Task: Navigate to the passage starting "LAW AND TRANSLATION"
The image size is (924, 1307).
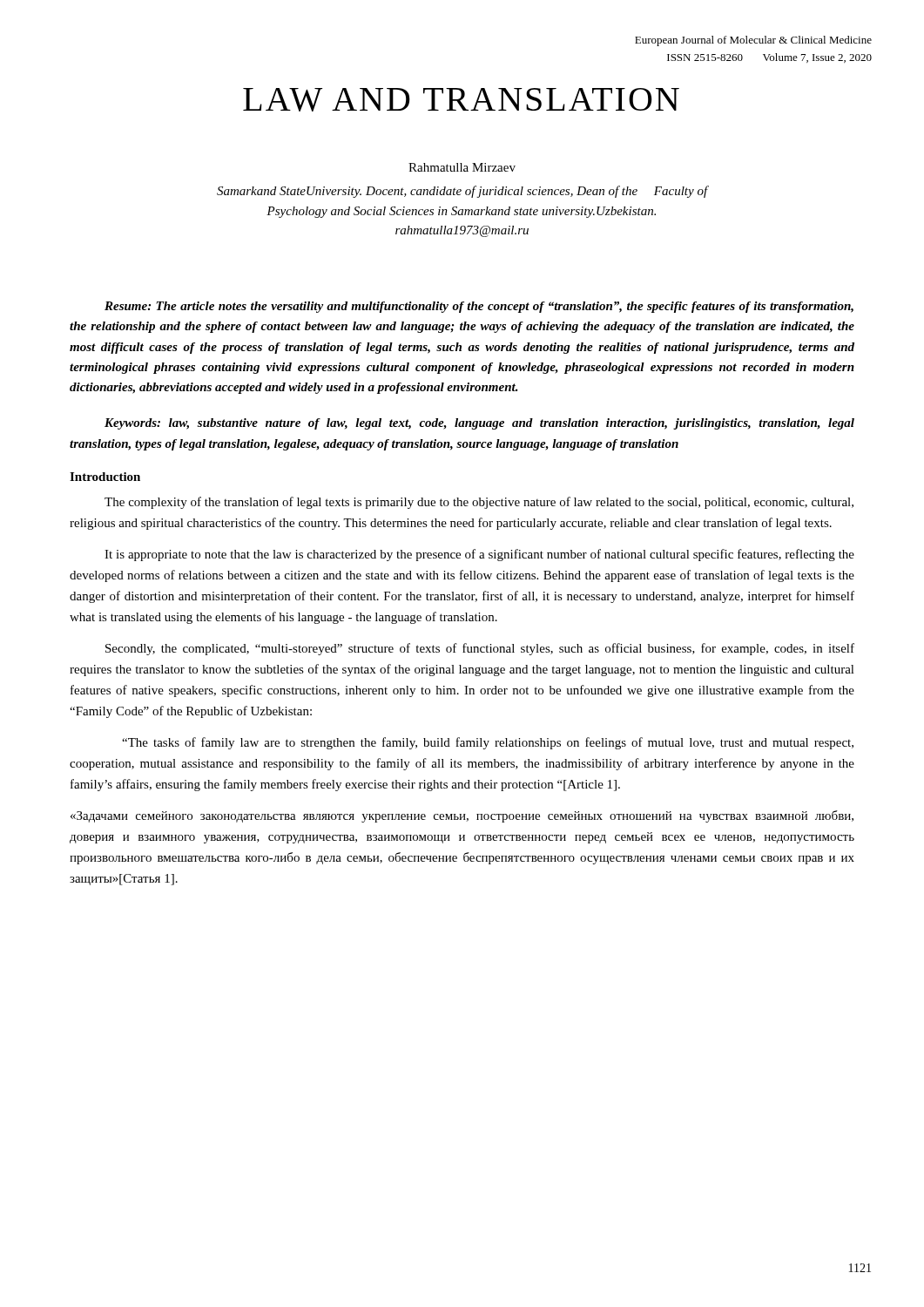Action: click(462, 99)
